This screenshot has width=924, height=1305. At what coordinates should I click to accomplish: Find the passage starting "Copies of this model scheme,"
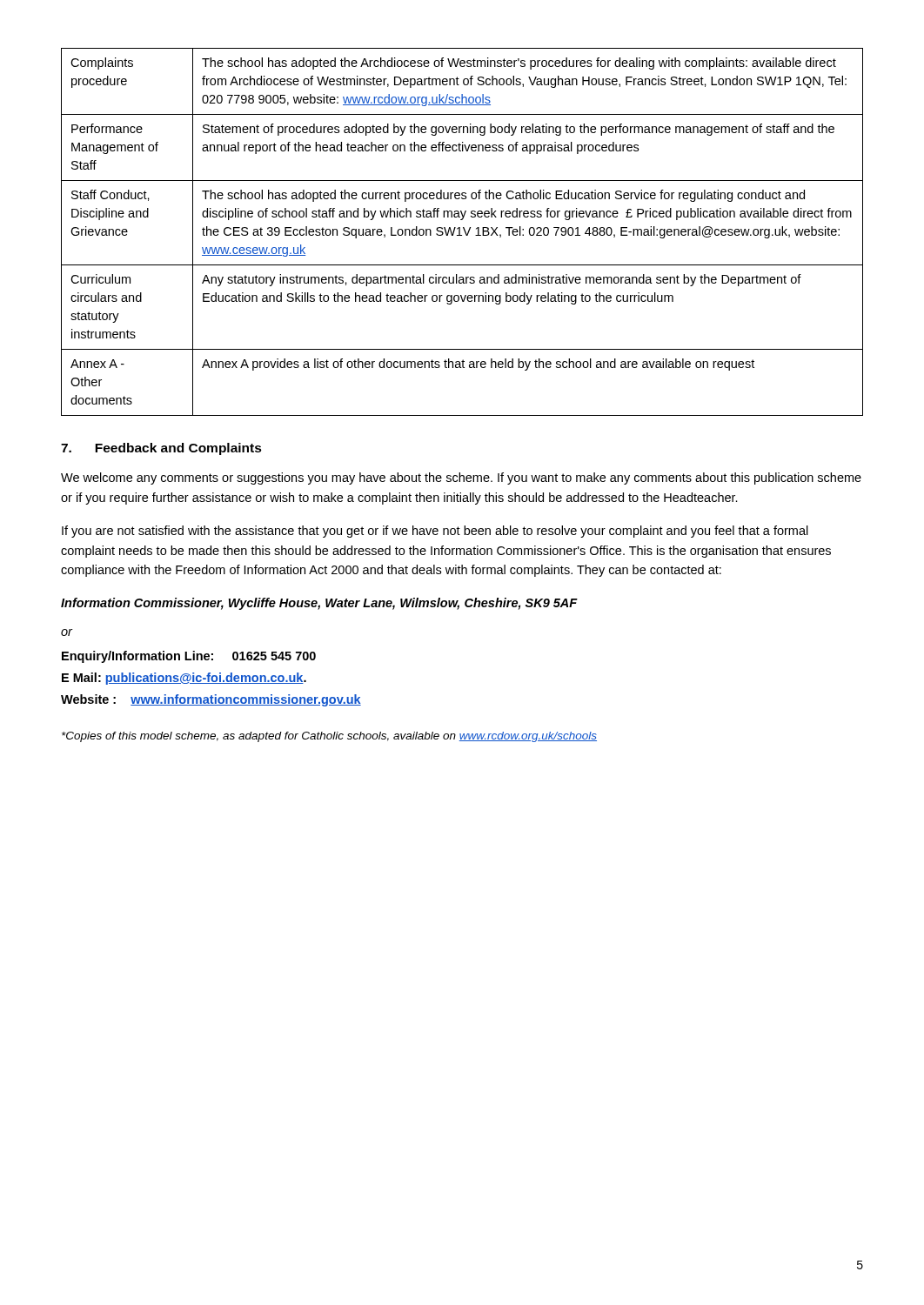click(329, 736)
